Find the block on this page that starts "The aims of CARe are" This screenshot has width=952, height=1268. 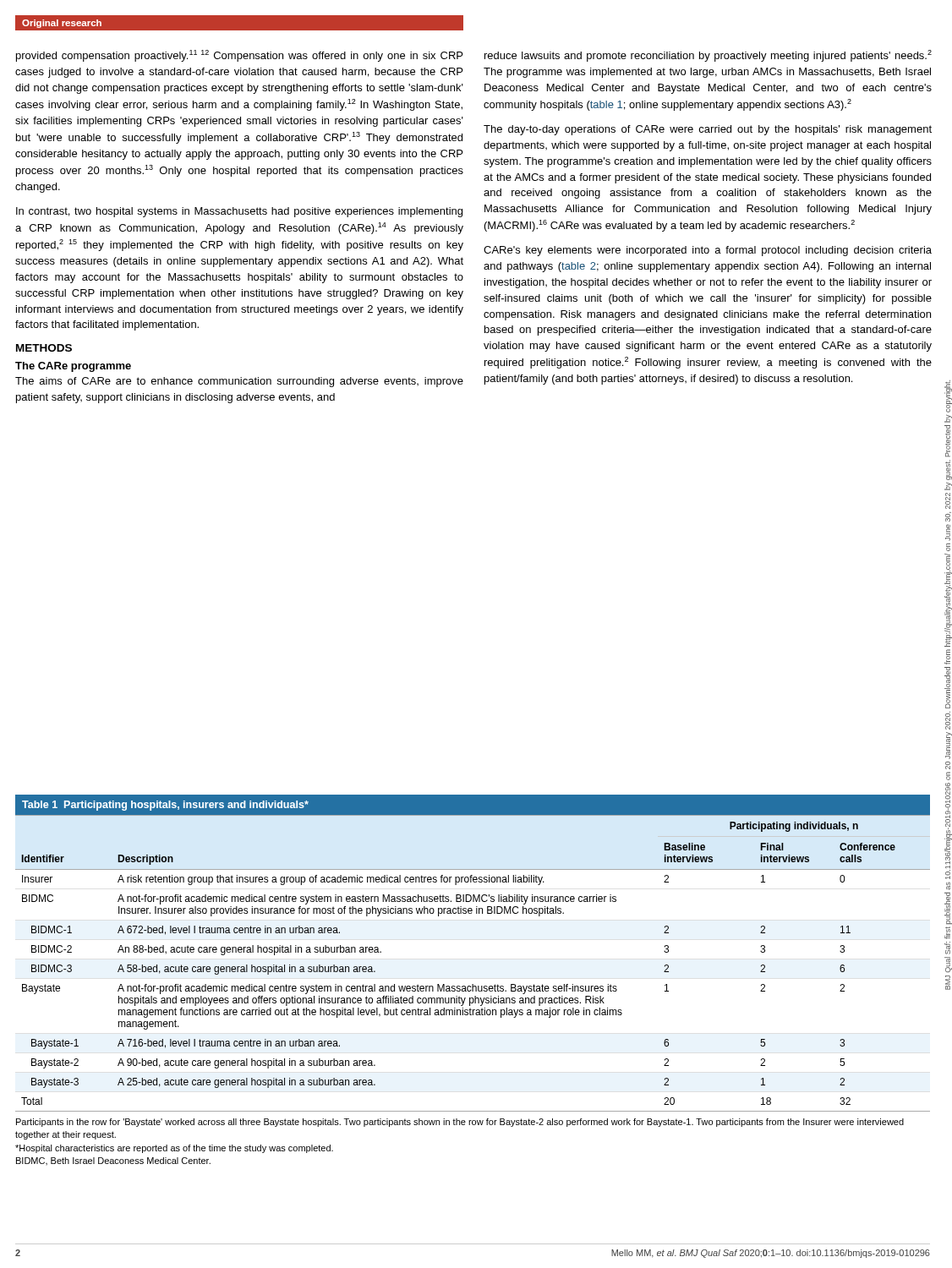(x=239, y=389)
